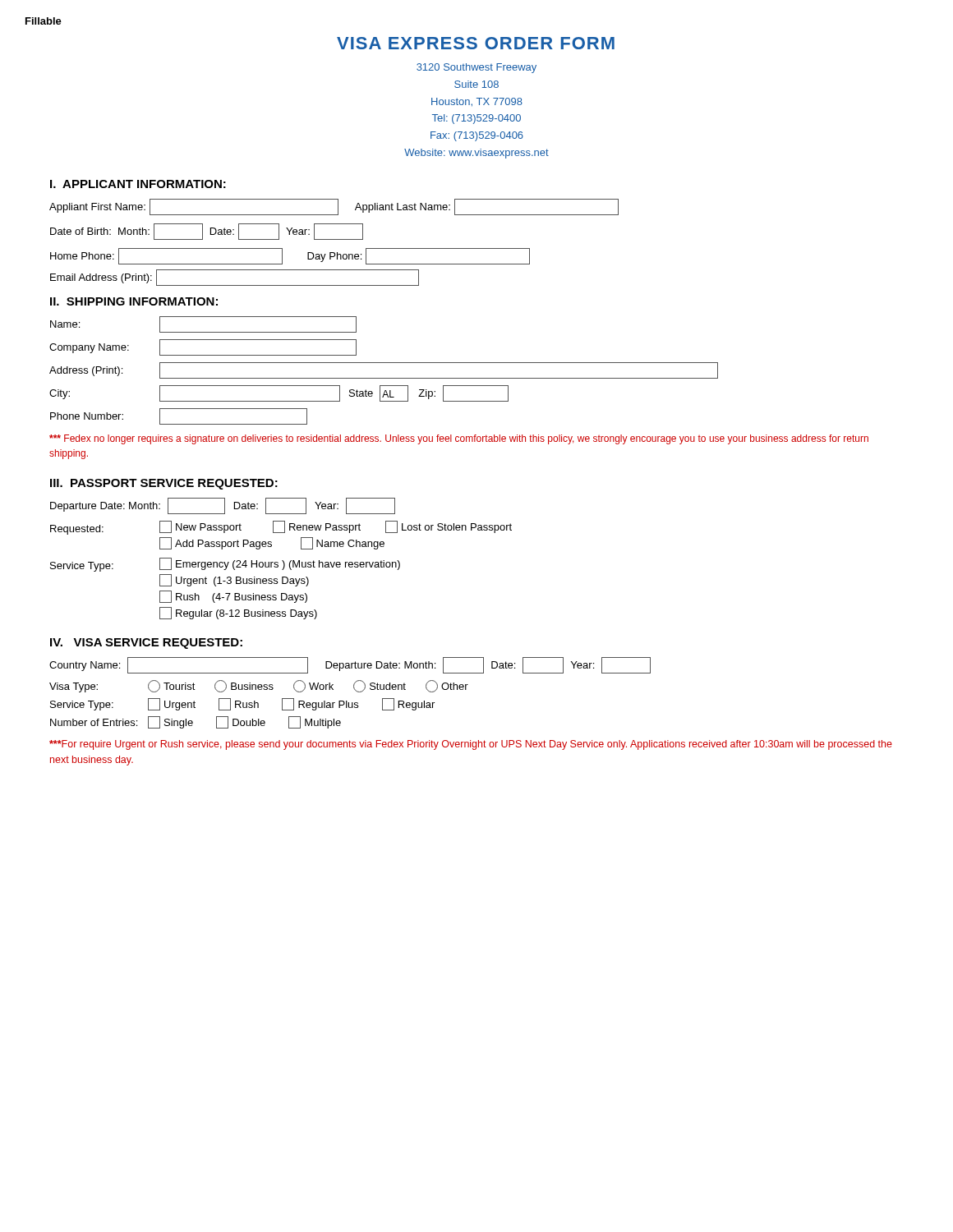Find the region starting "Date of Birth: Month: Date: Year:"
Screen dimensions: 1232x953
[206, 231]
